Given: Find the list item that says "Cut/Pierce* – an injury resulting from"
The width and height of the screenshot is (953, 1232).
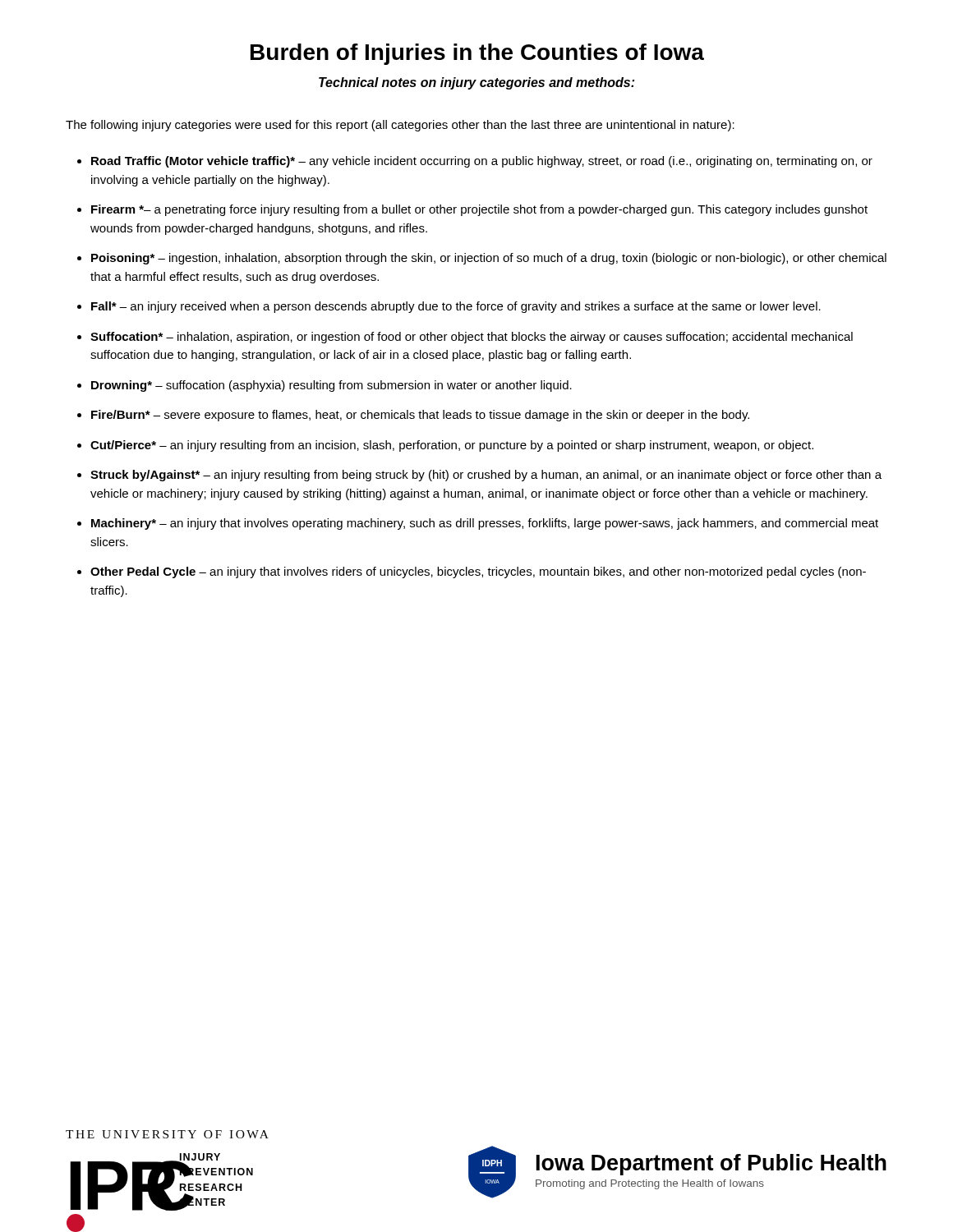Looking at the screenshot, I should coord(452,445).
